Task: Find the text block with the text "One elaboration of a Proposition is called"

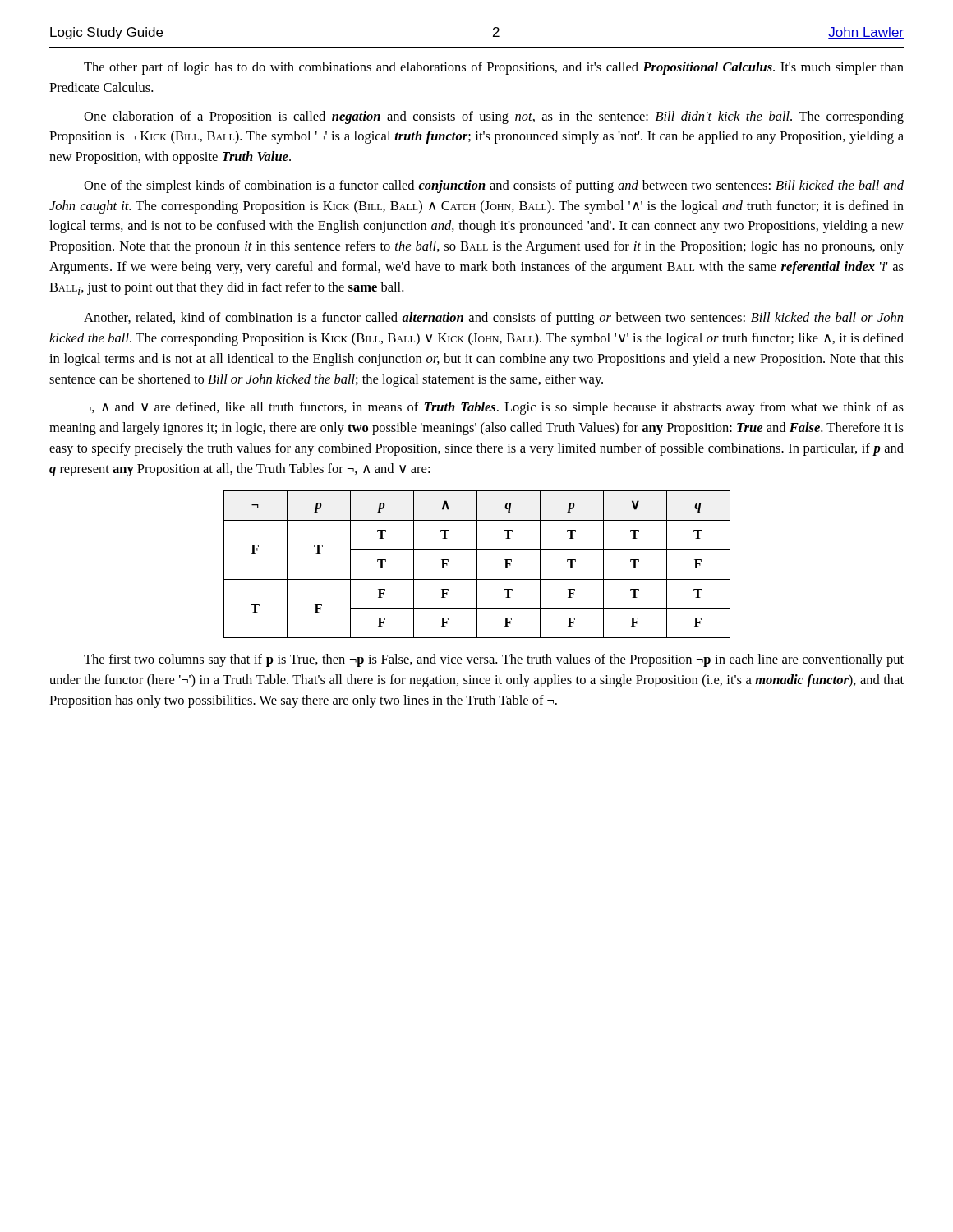Action: 476,136
